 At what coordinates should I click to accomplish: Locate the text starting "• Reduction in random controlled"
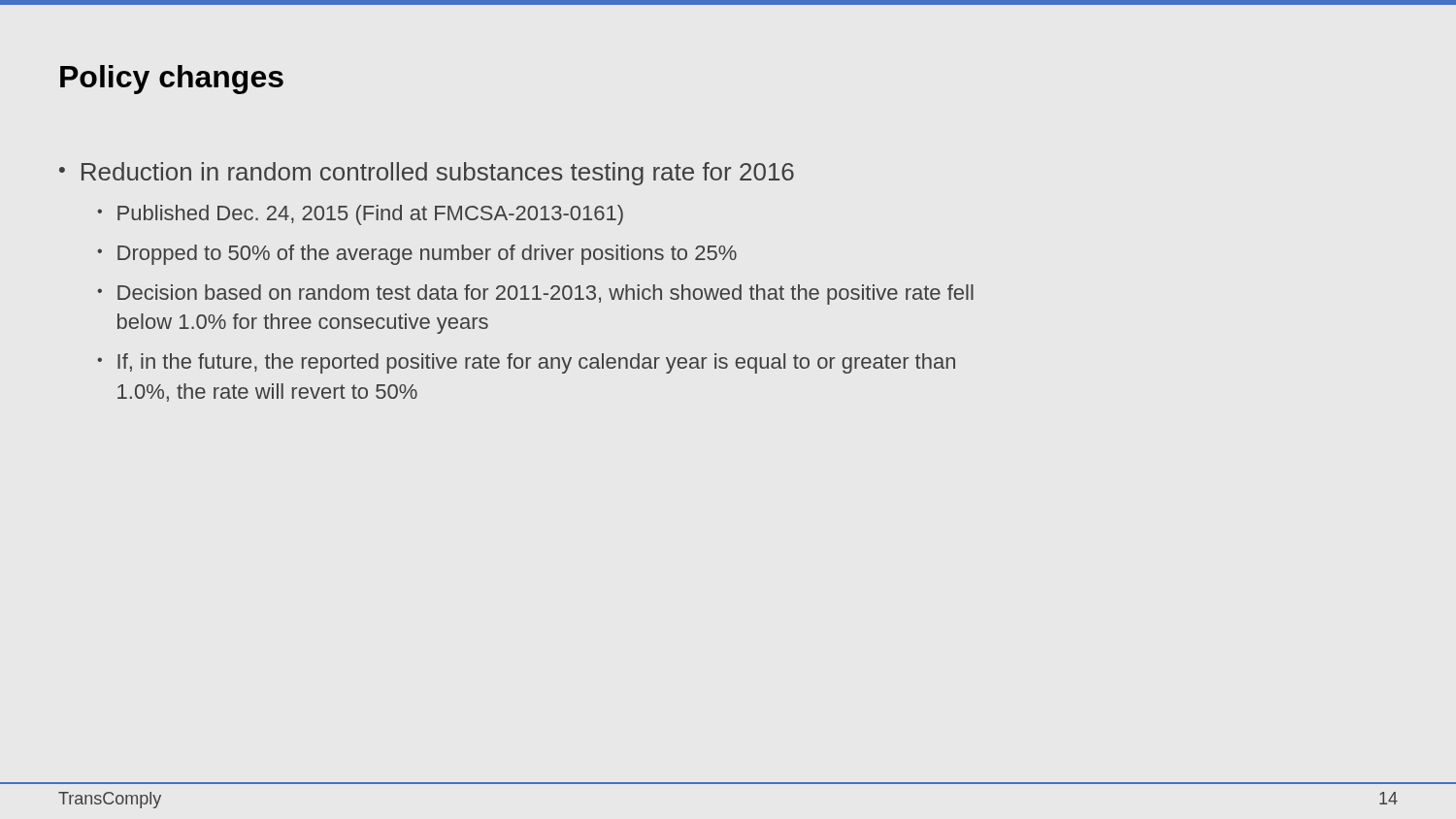point(427,172)
